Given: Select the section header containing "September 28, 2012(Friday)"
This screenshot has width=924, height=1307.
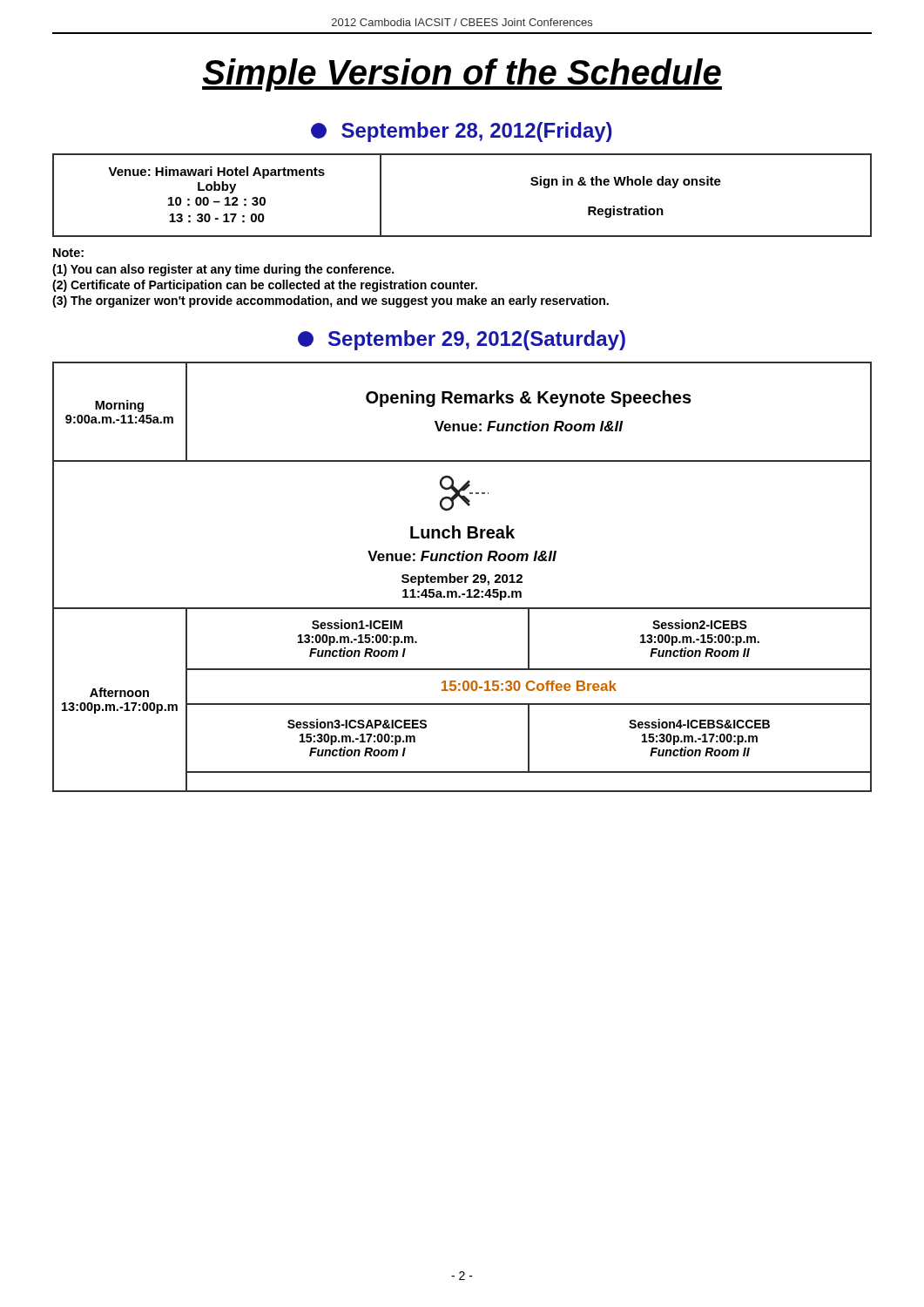Looking at the screenshot, I should 462,130.
